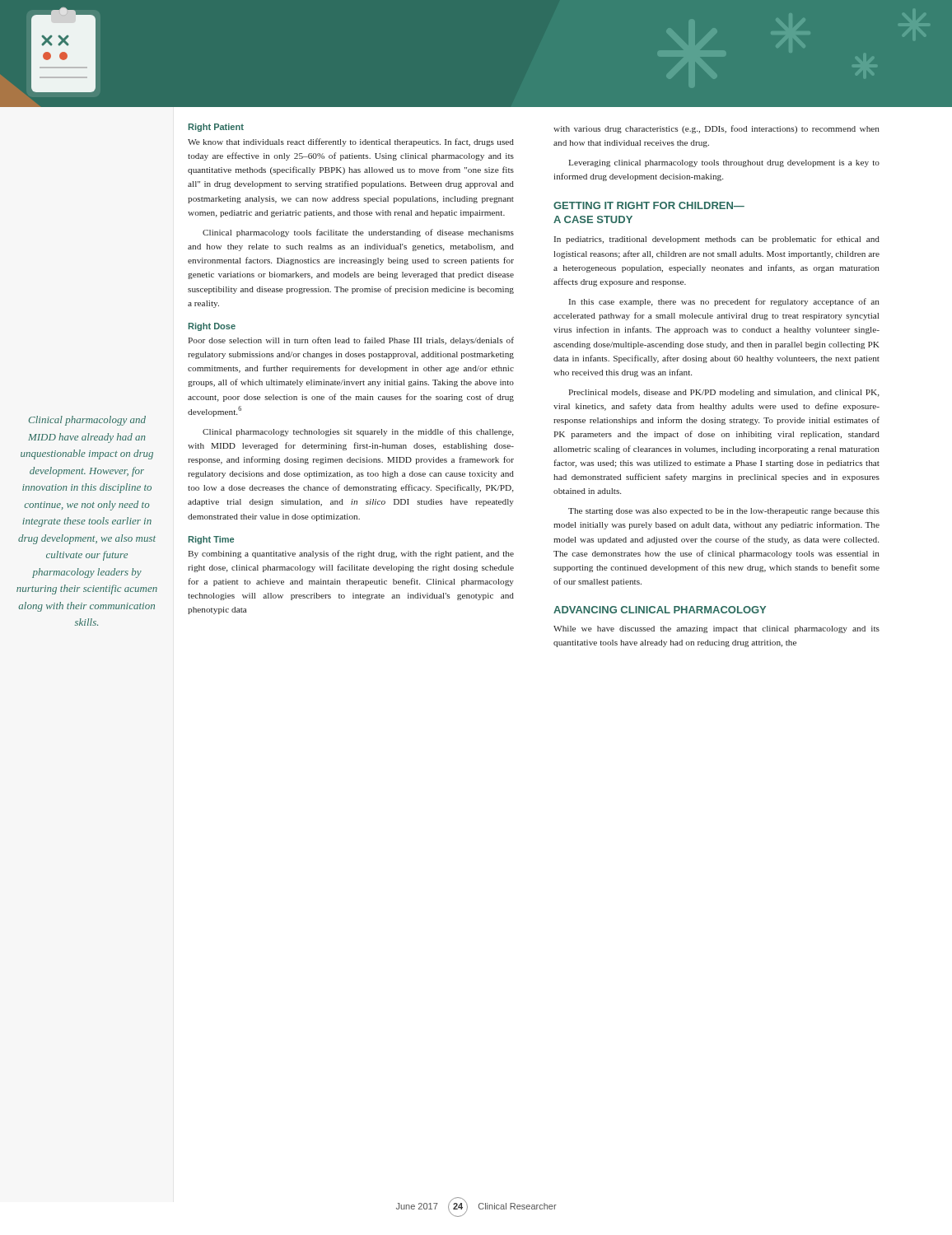Locate the element starting "The starting dose was also"
The image size is (952, 1235).
pos(716,546)
